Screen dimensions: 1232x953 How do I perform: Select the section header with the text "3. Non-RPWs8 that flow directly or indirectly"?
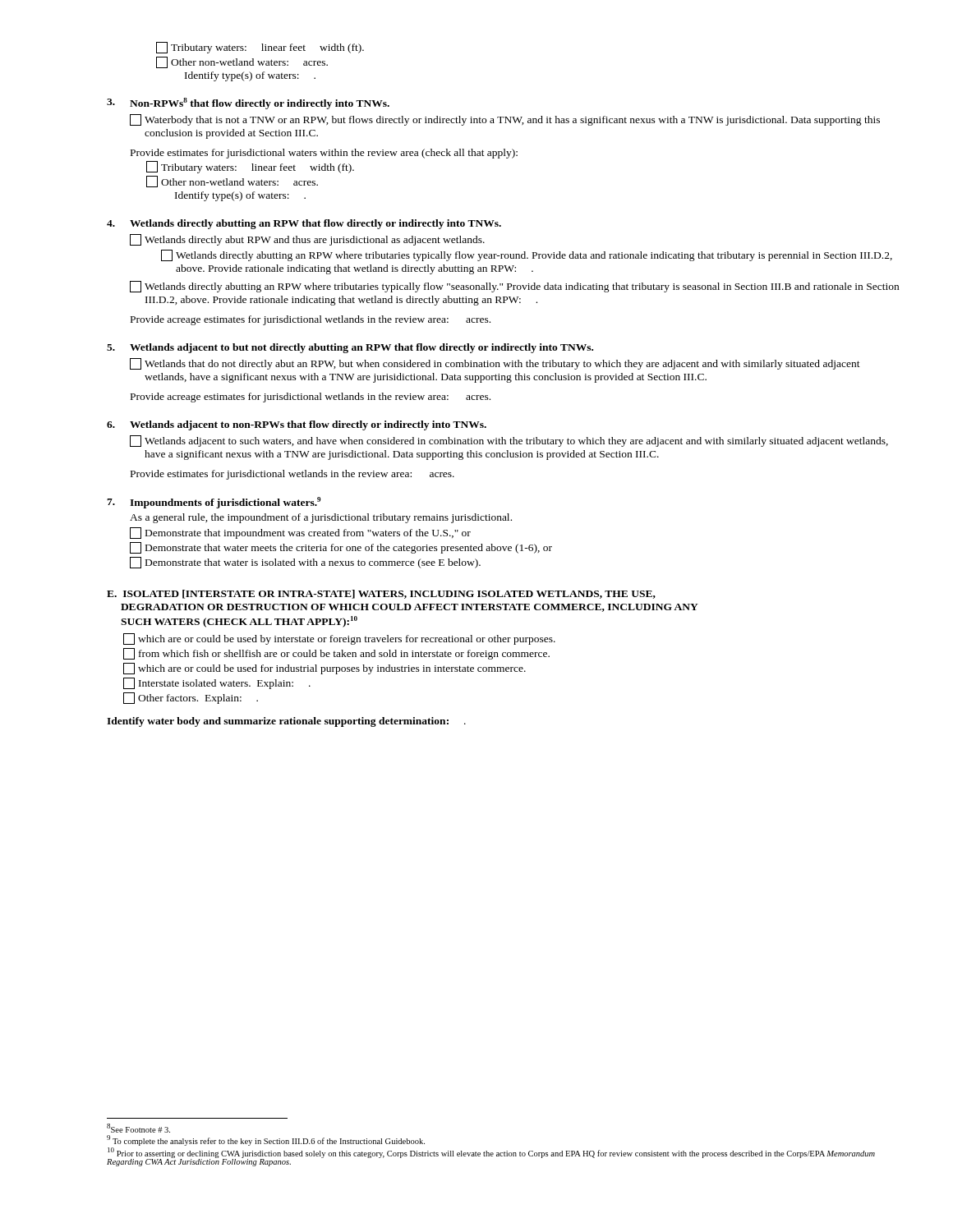tap(248, 102)
